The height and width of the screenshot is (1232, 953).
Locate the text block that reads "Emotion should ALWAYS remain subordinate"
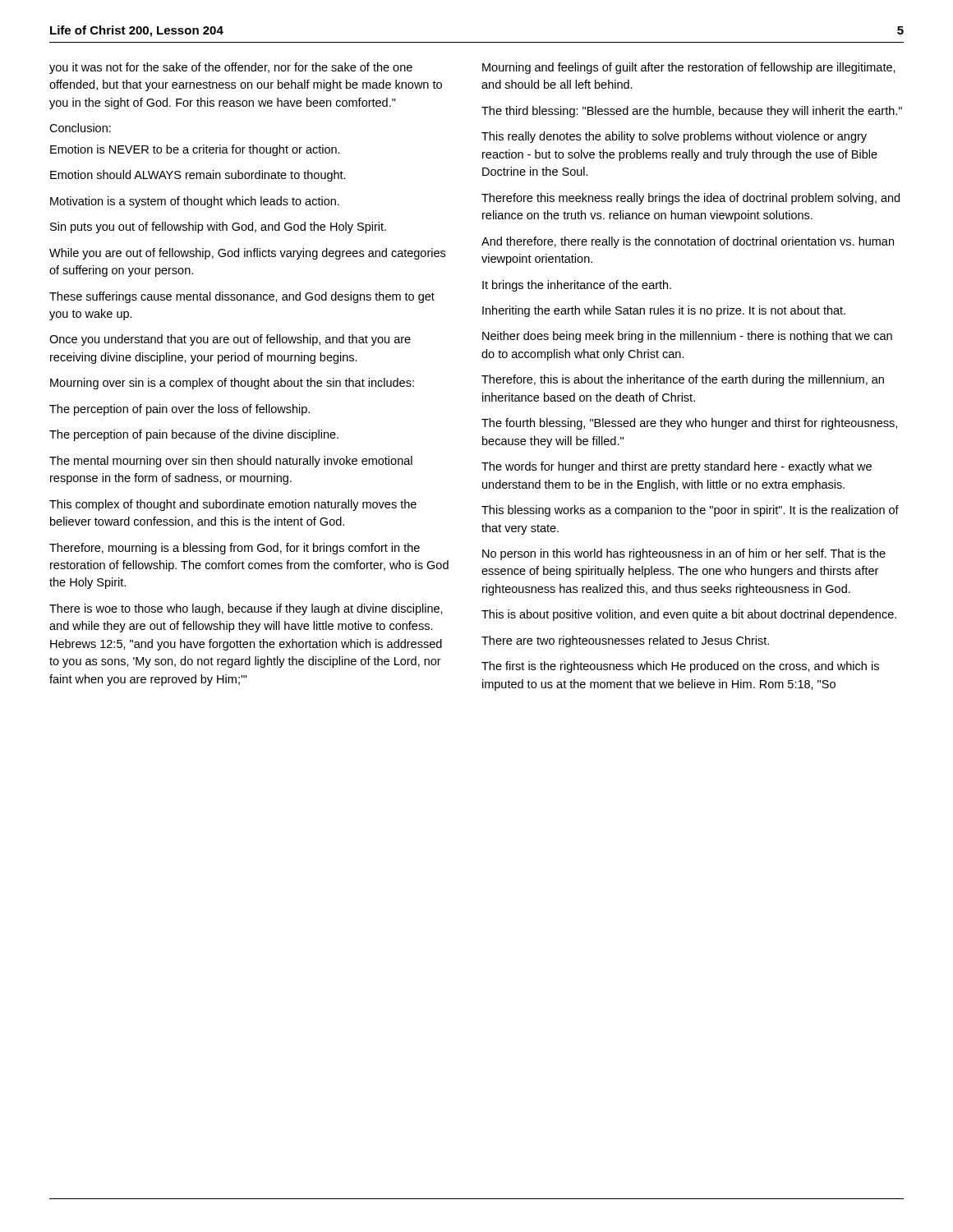(x=198, y=175)
